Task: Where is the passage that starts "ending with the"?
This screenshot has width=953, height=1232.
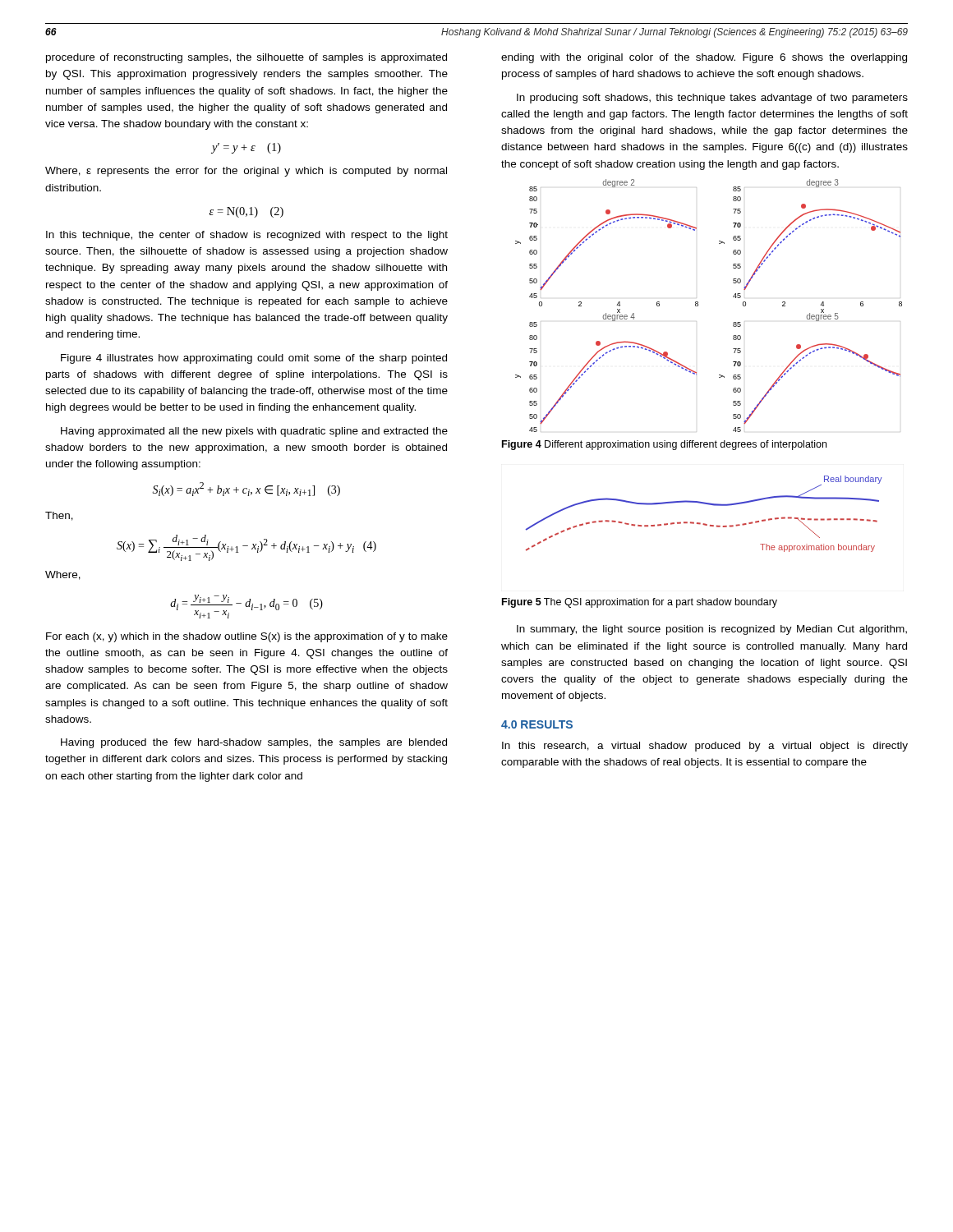Action: [705, 111]
